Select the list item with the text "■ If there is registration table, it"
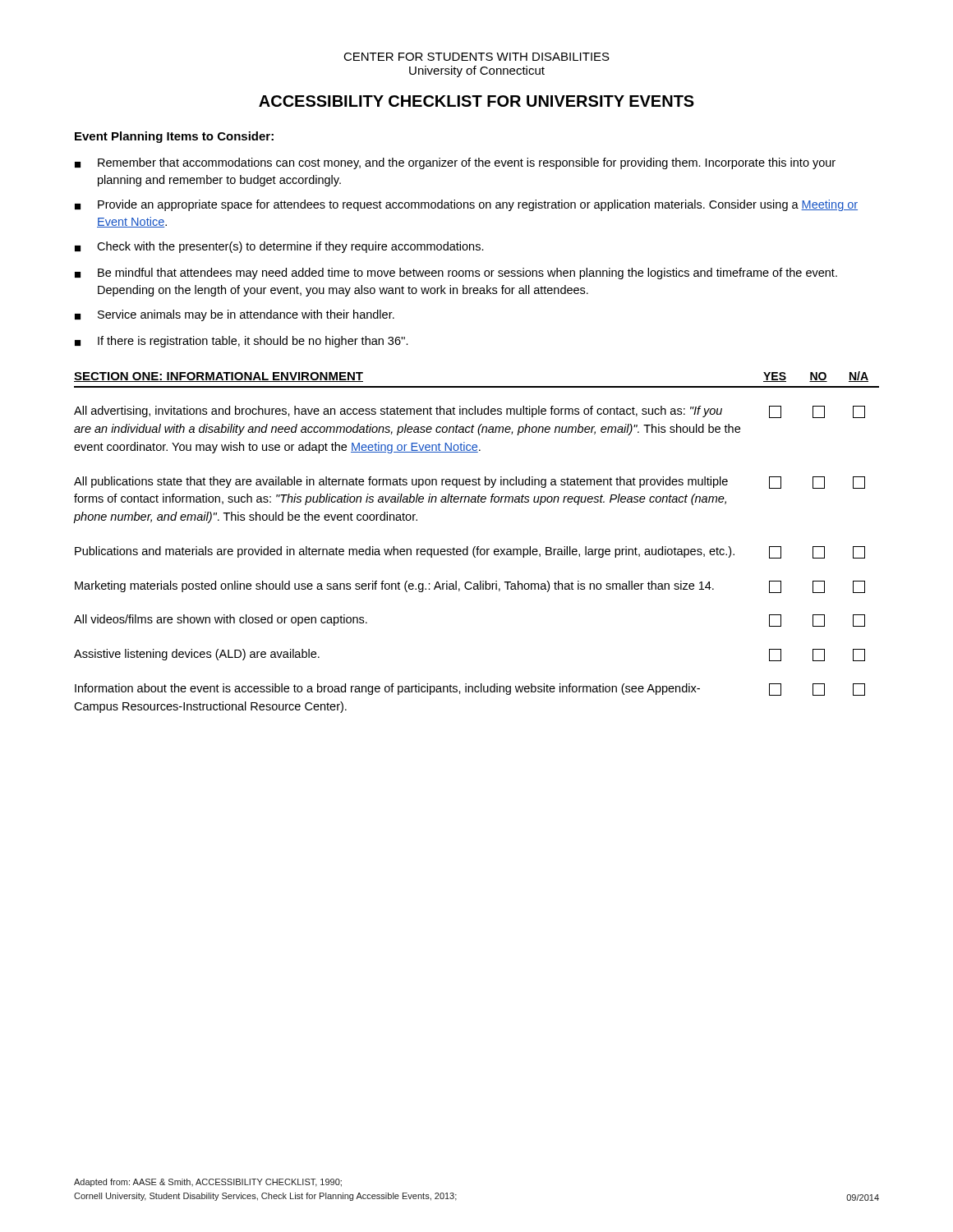 tap(241, 342)
